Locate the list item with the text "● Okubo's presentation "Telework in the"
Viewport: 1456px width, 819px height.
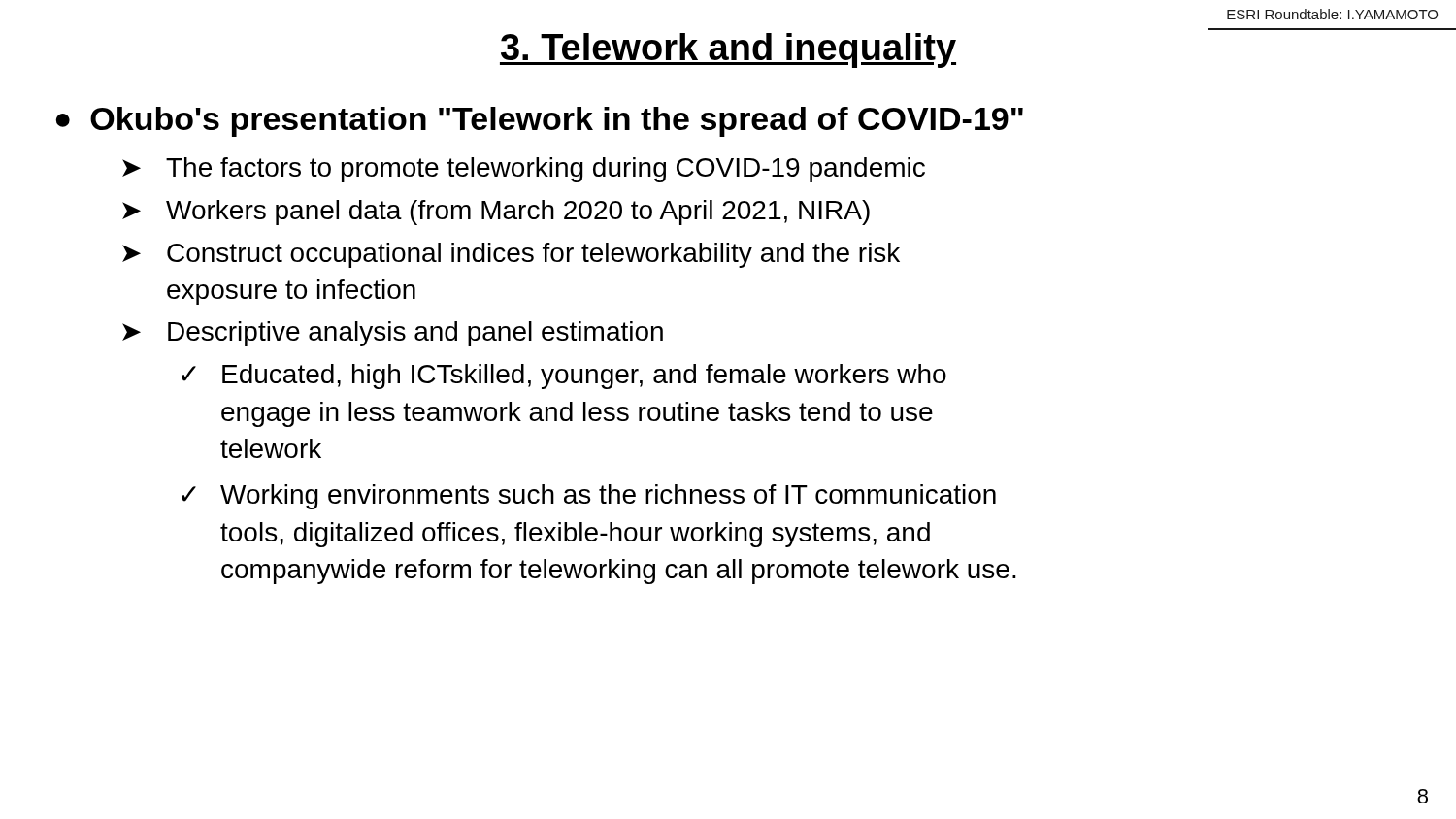(x=539, y=118)
